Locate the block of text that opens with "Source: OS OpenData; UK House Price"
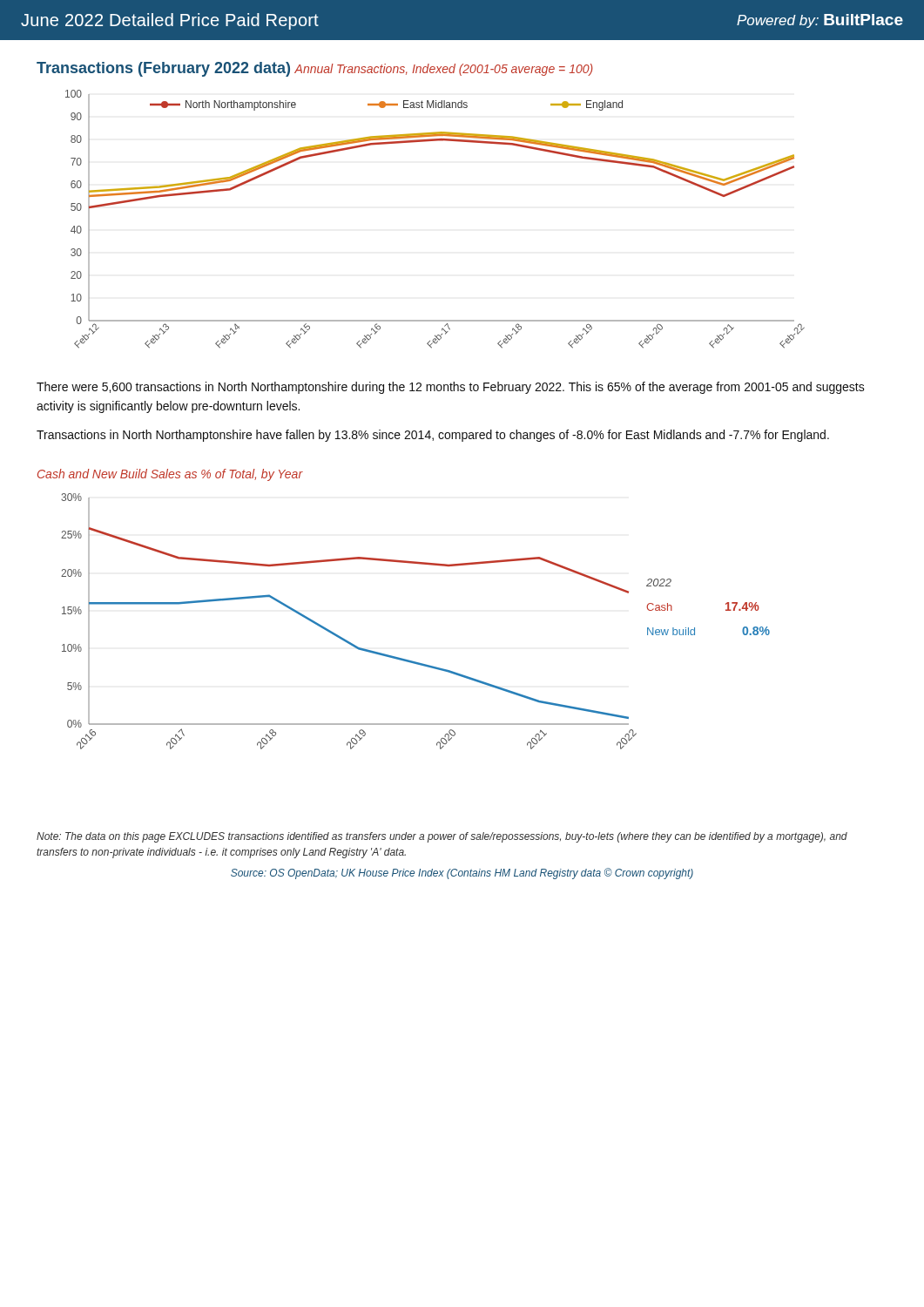This screenshot has height=1307, width=924. tap(462, 873)
